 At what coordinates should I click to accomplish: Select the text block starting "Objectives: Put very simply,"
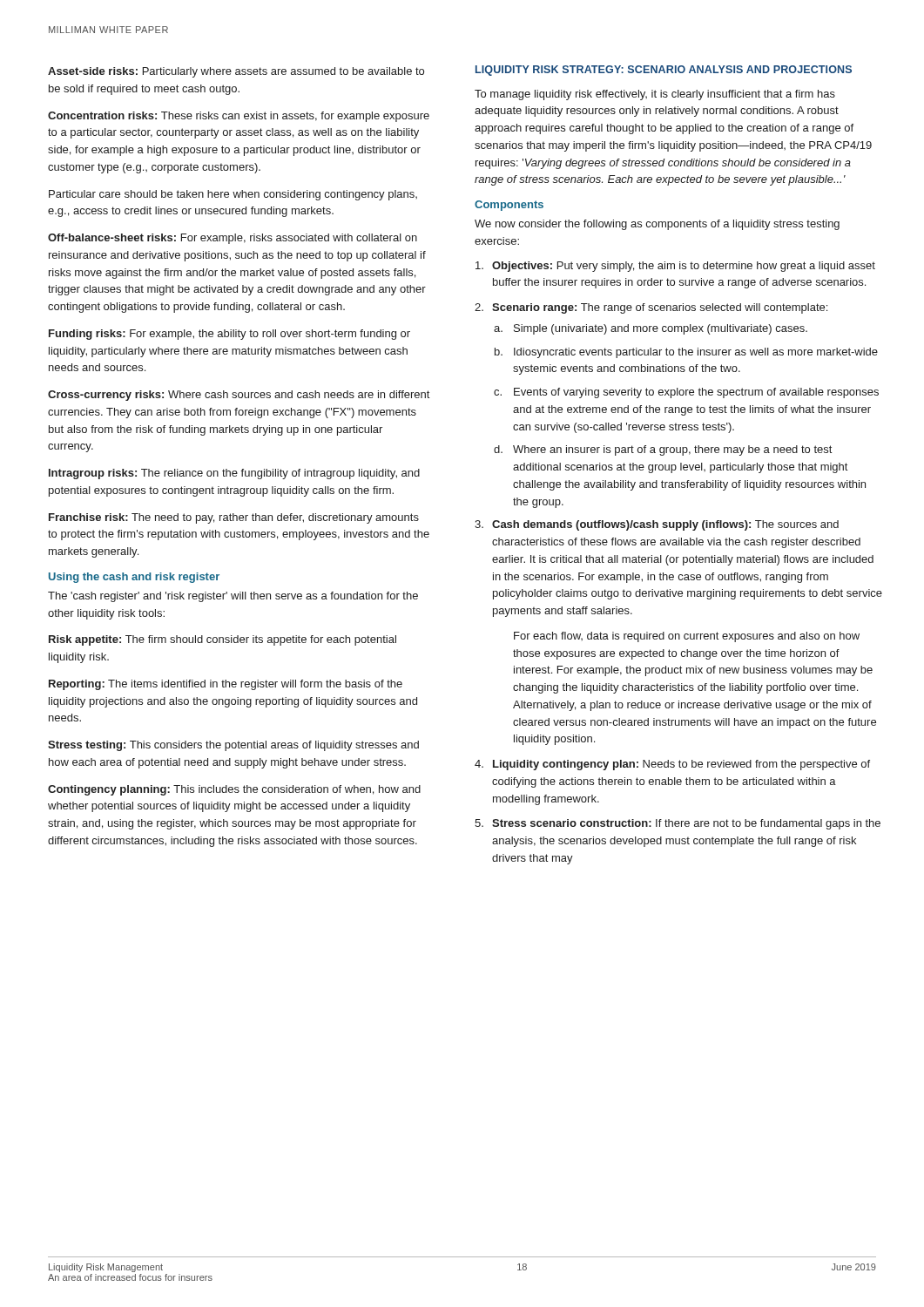pyautogui.click(x=678, y=274)
